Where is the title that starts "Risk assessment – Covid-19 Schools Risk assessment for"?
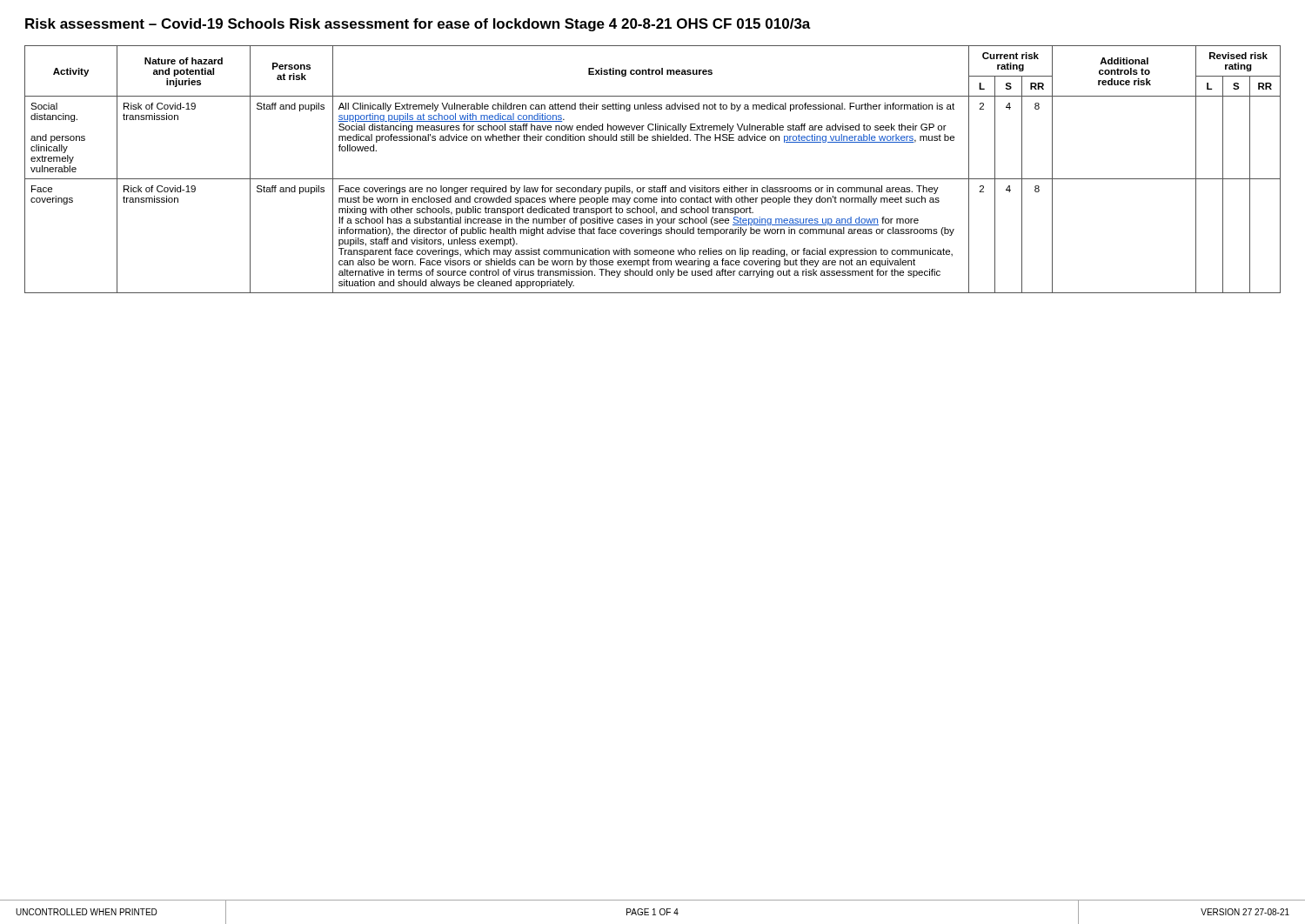The width and height of the screenshot is (1305, 924). click(x=417, y=24)
